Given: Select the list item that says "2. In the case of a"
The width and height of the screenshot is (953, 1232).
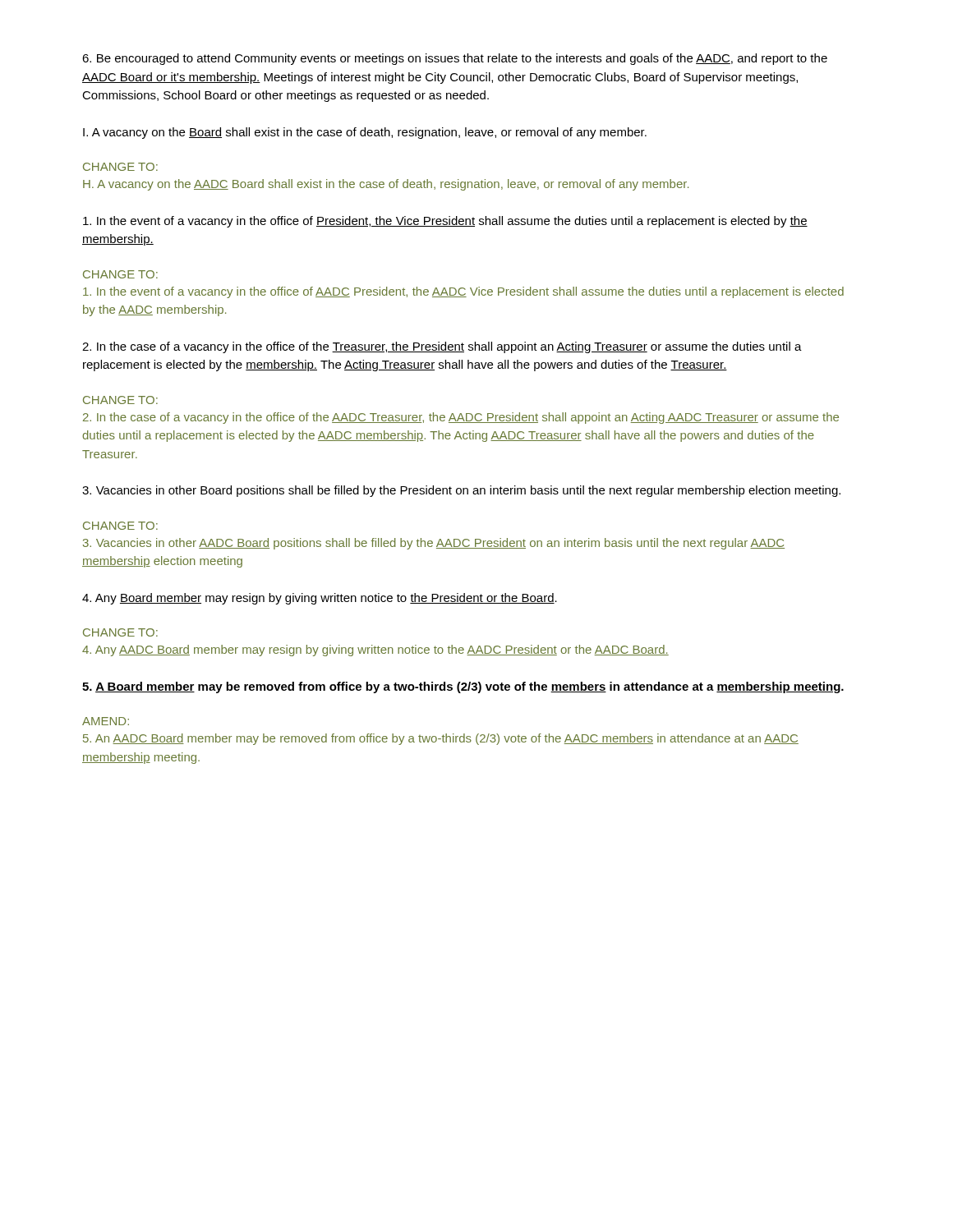Looking at the screenshot, I should tap(442, 355).
